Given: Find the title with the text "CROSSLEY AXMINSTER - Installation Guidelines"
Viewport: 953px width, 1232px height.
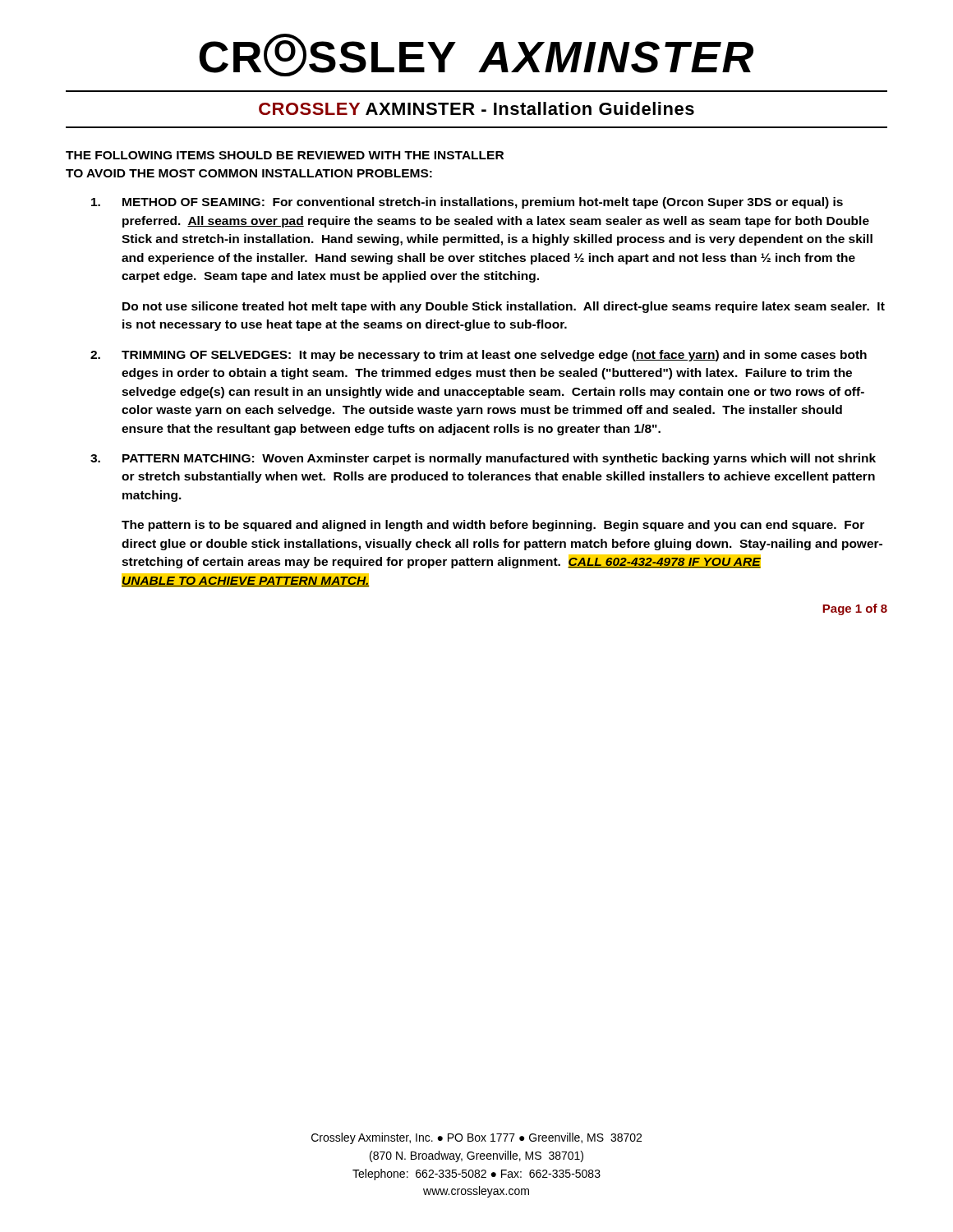Looking at the screenshot, I should pyautogui.click(x=476, y=109).
